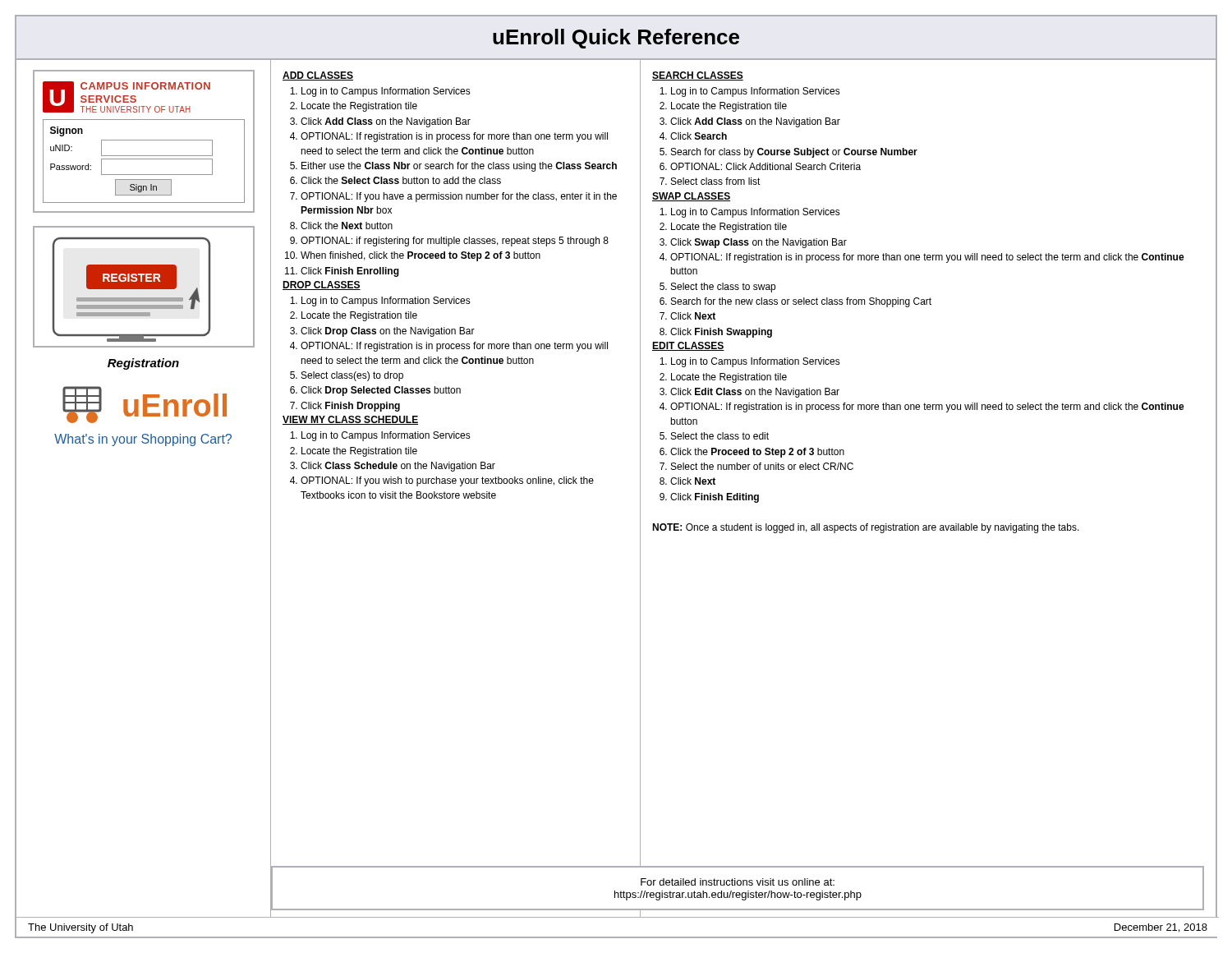The width and height of the screenshot is (1232, 953).
Task: Click on the list item containing "OPTIONAL: If you wish to purchase"
Action: (x=447, y=488)
